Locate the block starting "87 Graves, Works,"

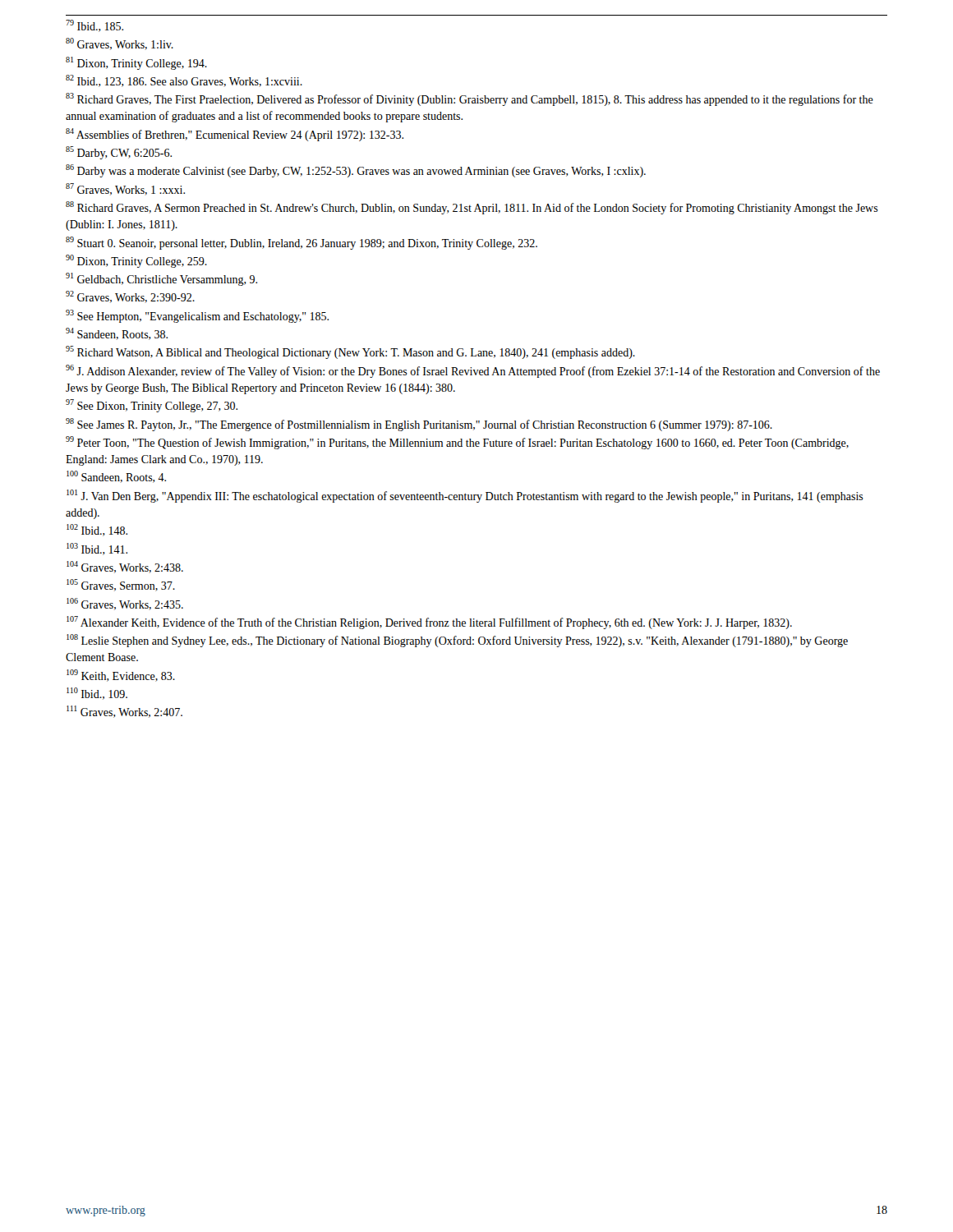125,189
